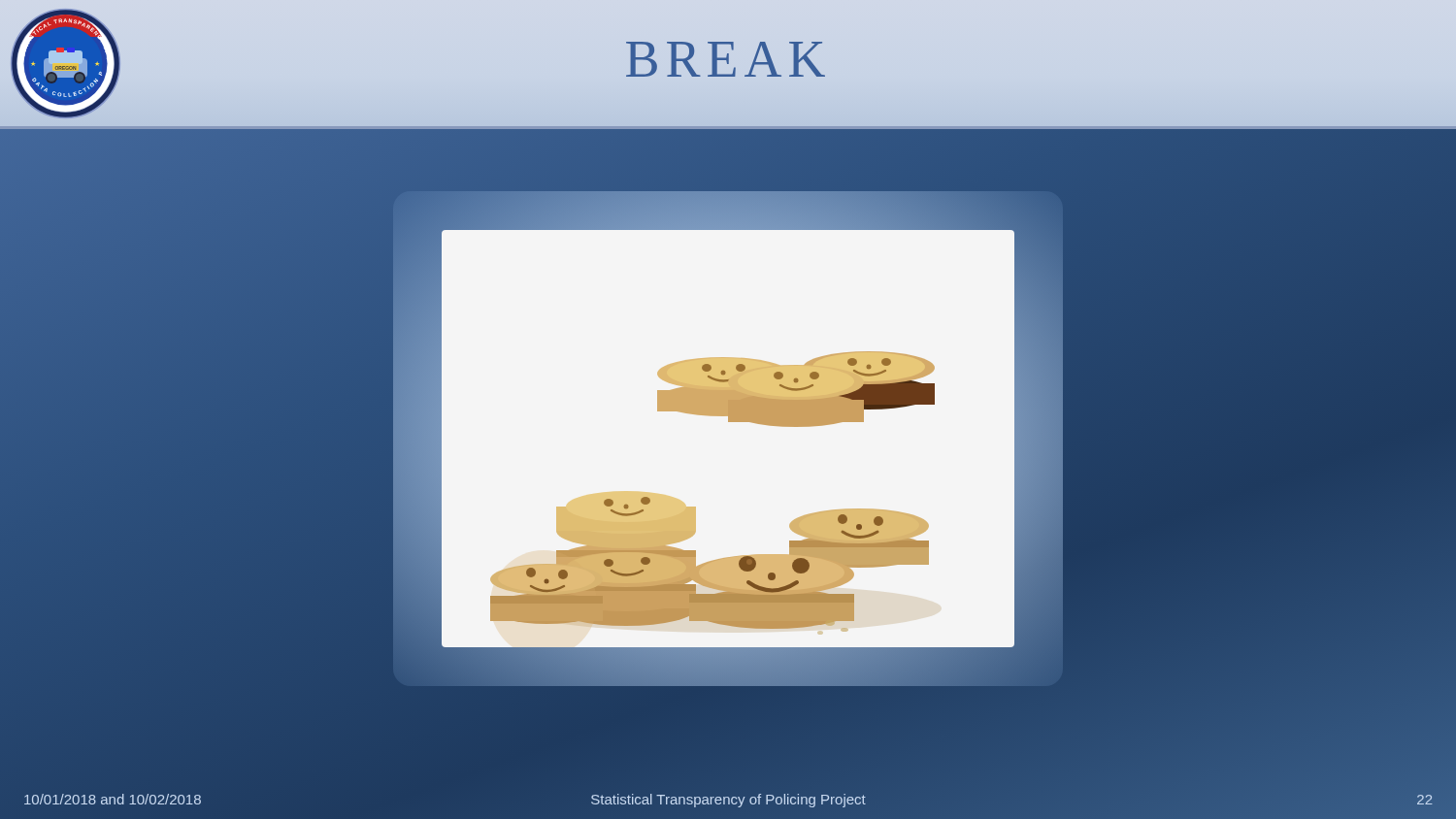This screenshot has width=1456, height=819.
Task: Select the logo
Action: tap(66, 64)
